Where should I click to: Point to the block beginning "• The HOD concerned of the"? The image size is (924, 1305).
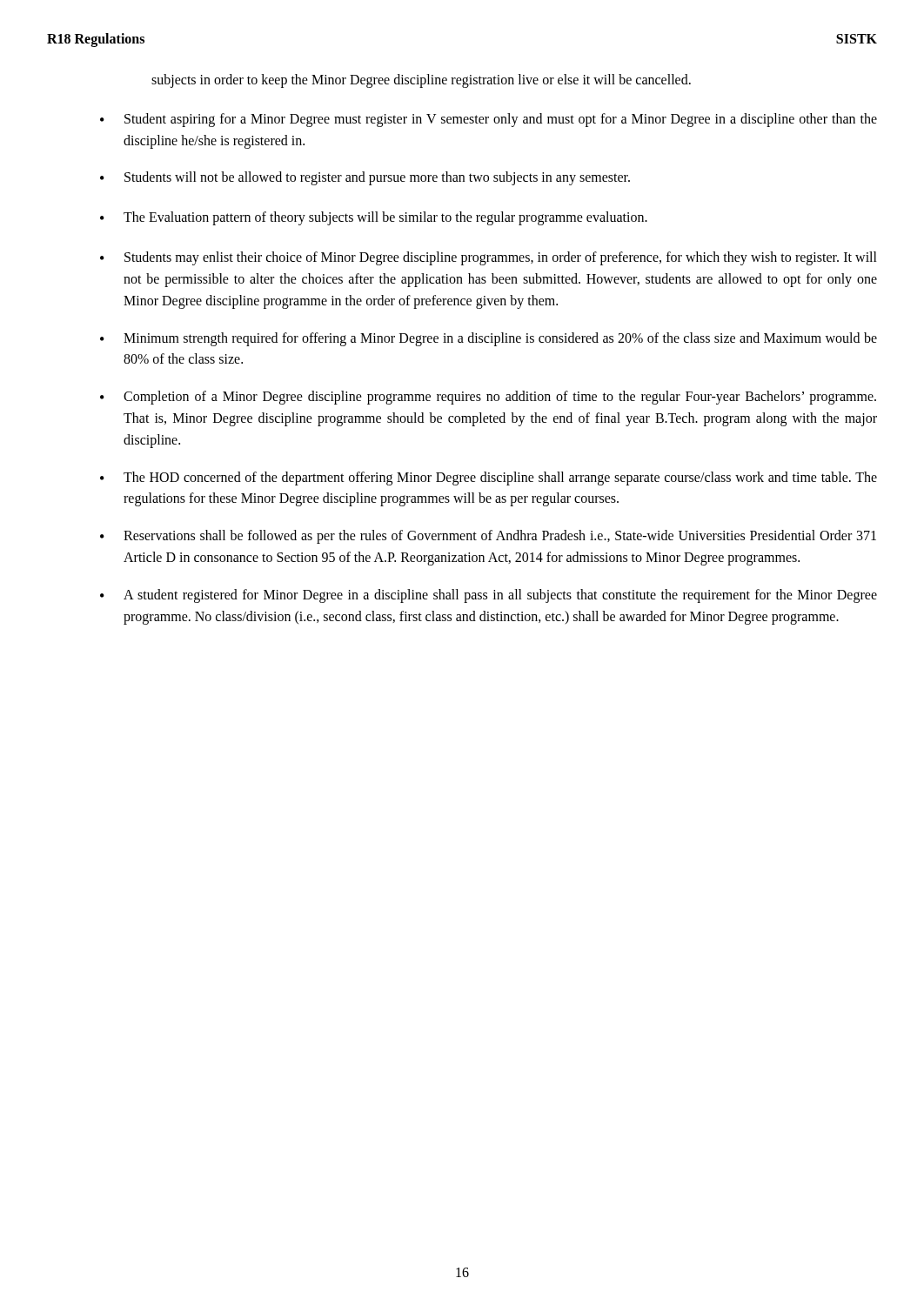click(488, 488)
